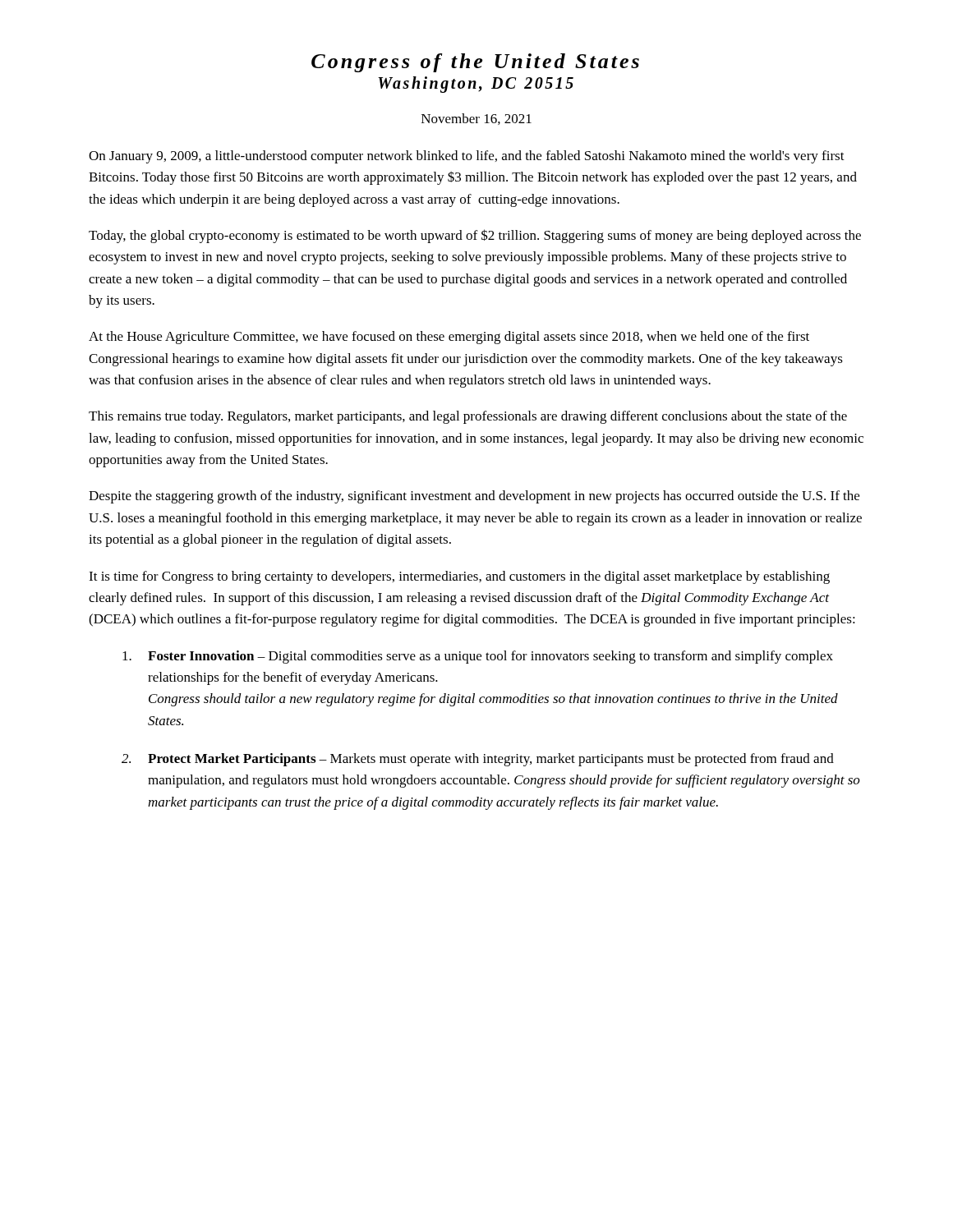Find the element starting "Despite the staggering"
The height and width of the screenshot is (1232, 953).
tap(475, 518)
